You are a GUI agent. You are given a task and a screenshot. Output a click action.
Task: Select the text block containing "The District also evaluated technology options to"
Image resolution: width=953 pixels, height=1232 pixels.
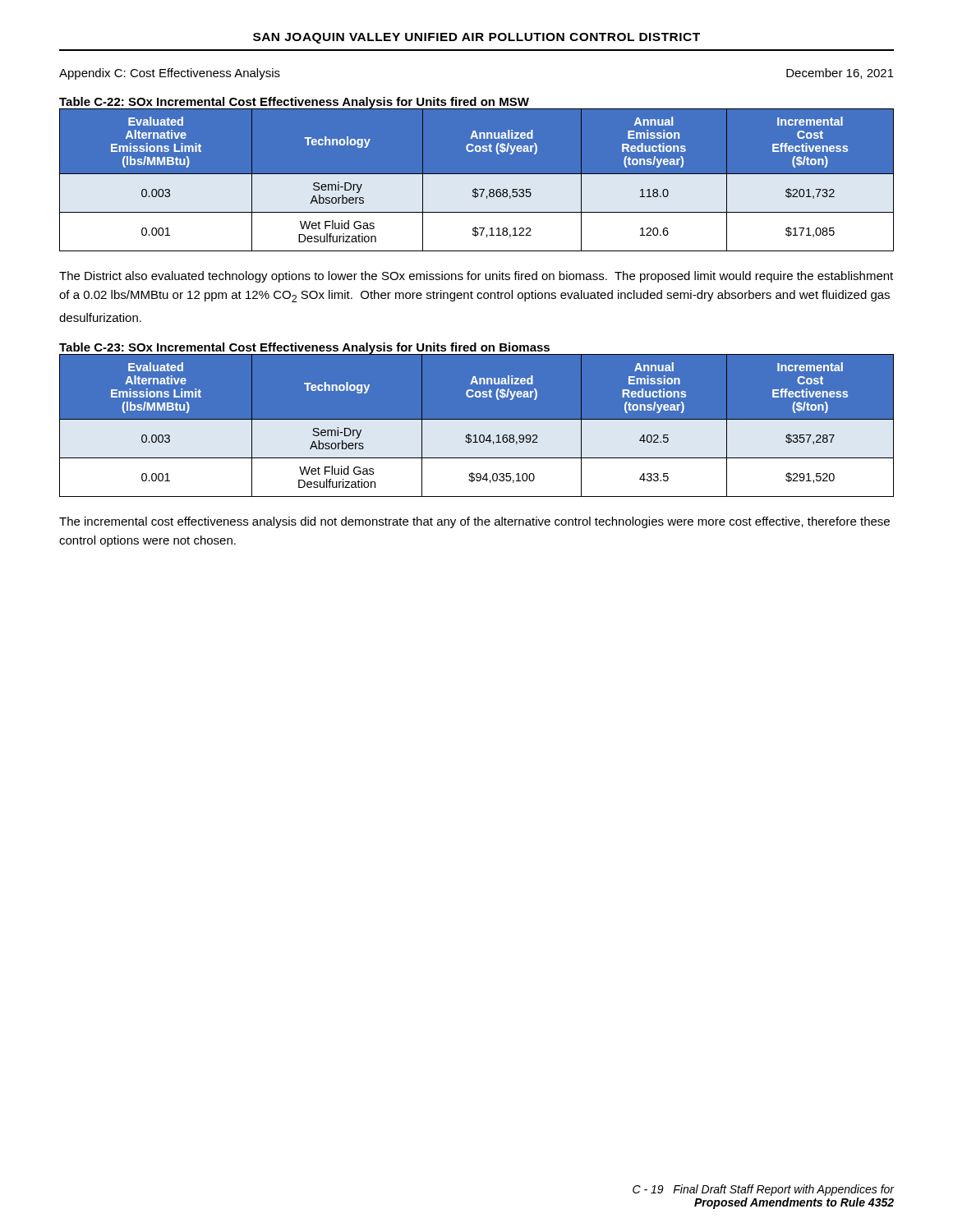pos(476,296)
